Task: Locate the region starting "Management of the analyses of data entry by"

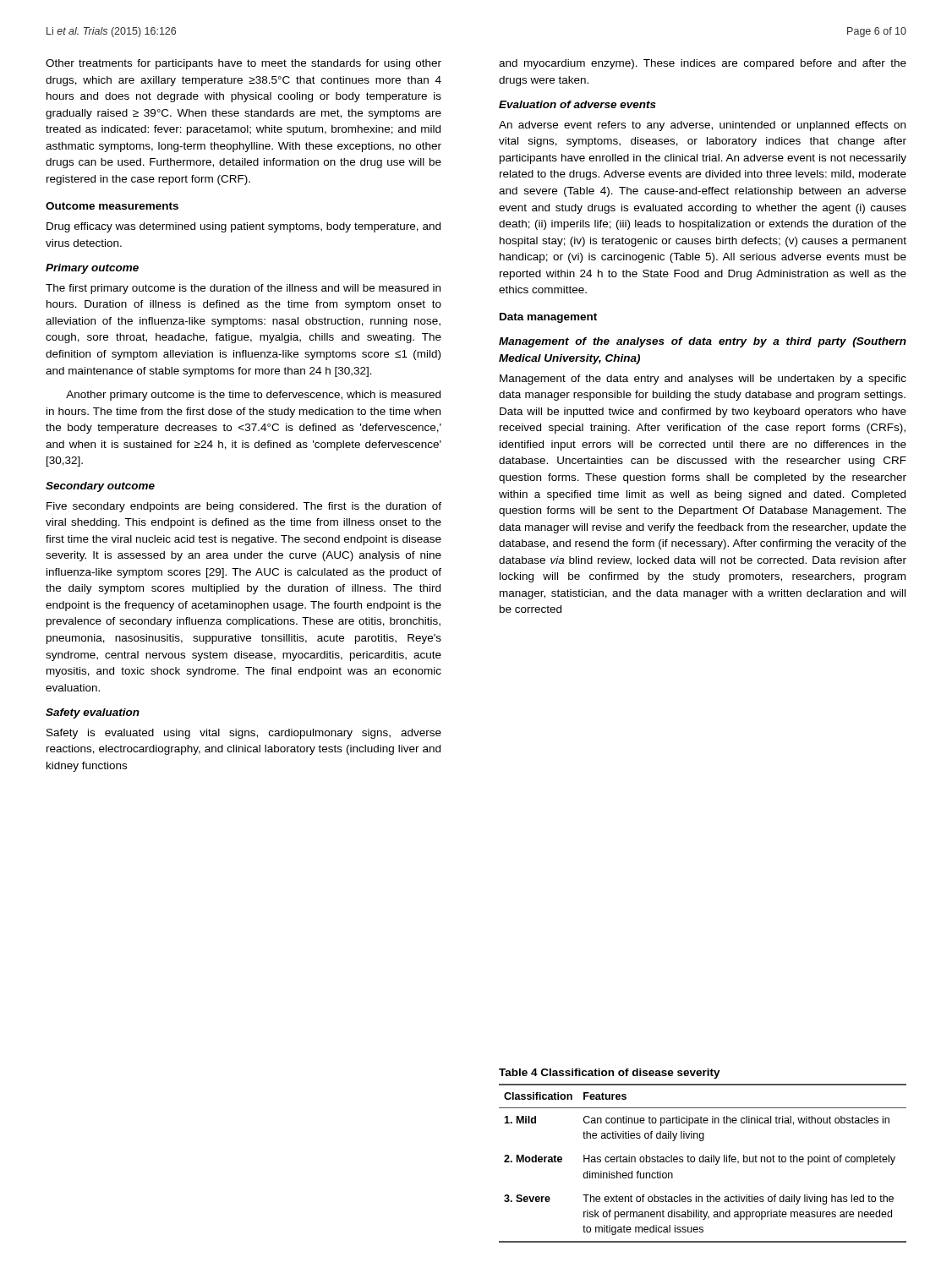Action: (703, 350)
